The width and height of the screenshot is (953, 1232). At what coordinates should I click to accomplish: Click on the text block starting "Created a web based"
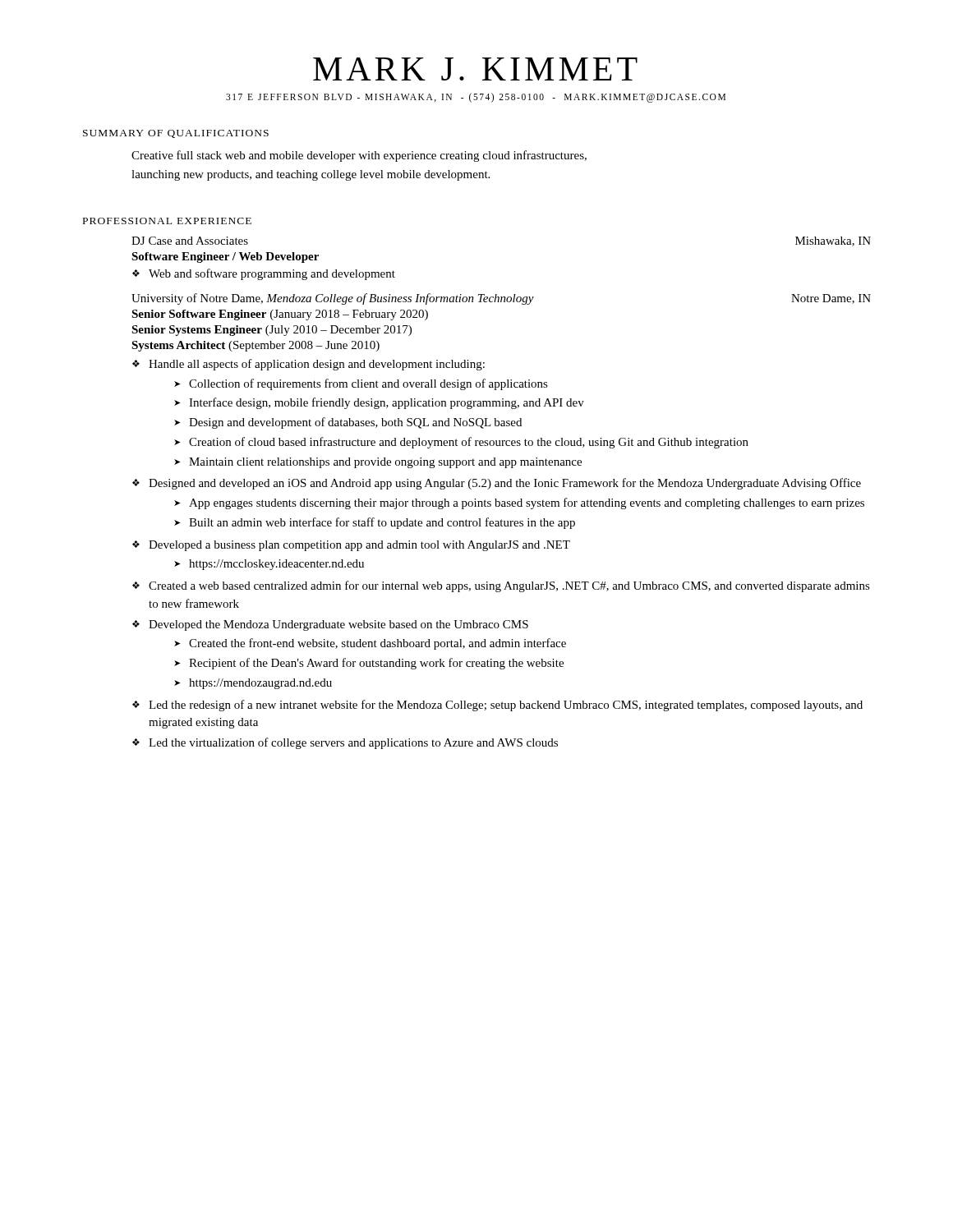510,595
